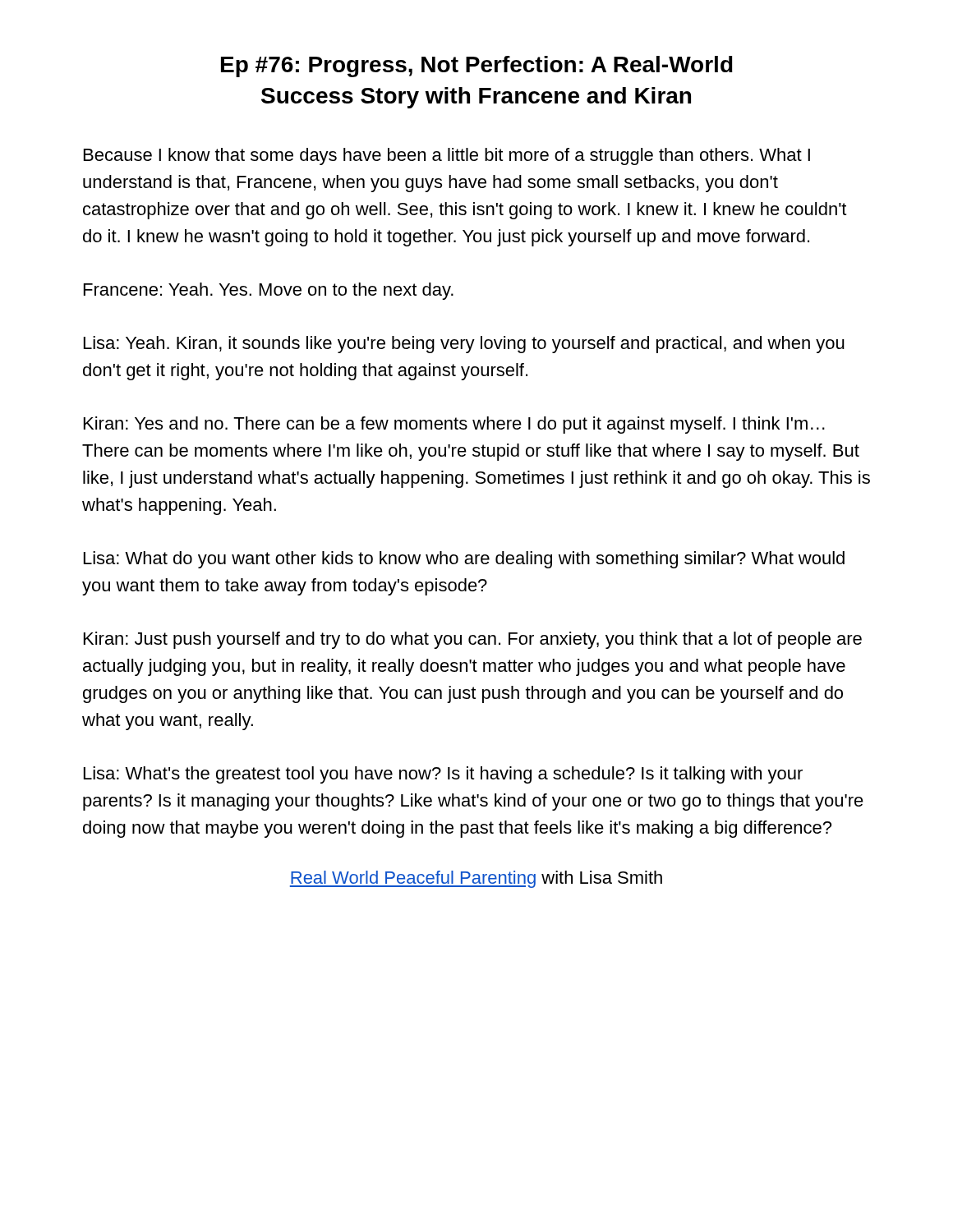The width and height of the screenshot is (953, 1232).
Task: Find the text block that says "Kiran: Yes and no. There"
Action: (x=476, y=464)
